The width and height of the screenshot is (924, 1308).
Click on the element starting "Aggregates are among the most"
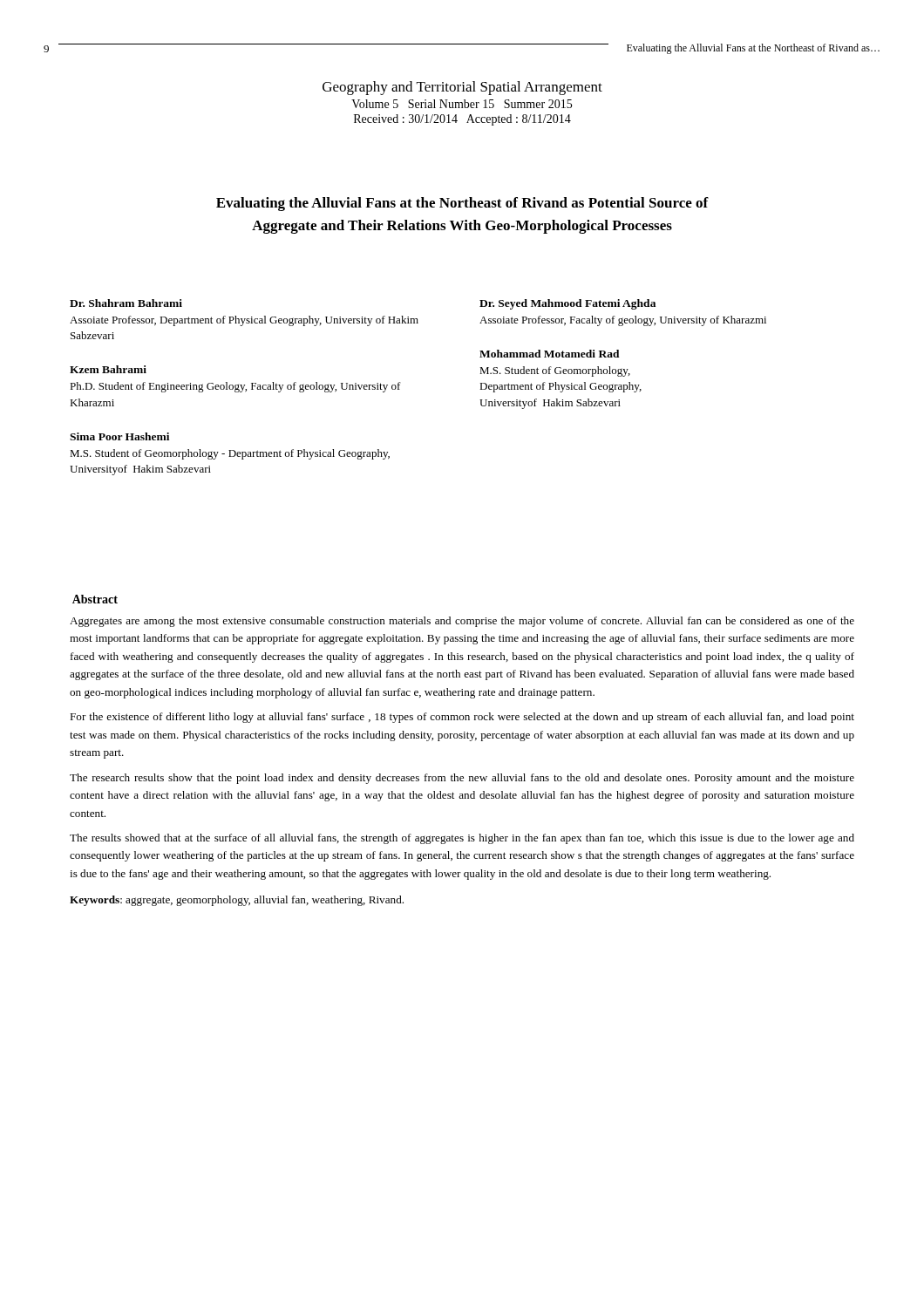click(x=462, y=747)
